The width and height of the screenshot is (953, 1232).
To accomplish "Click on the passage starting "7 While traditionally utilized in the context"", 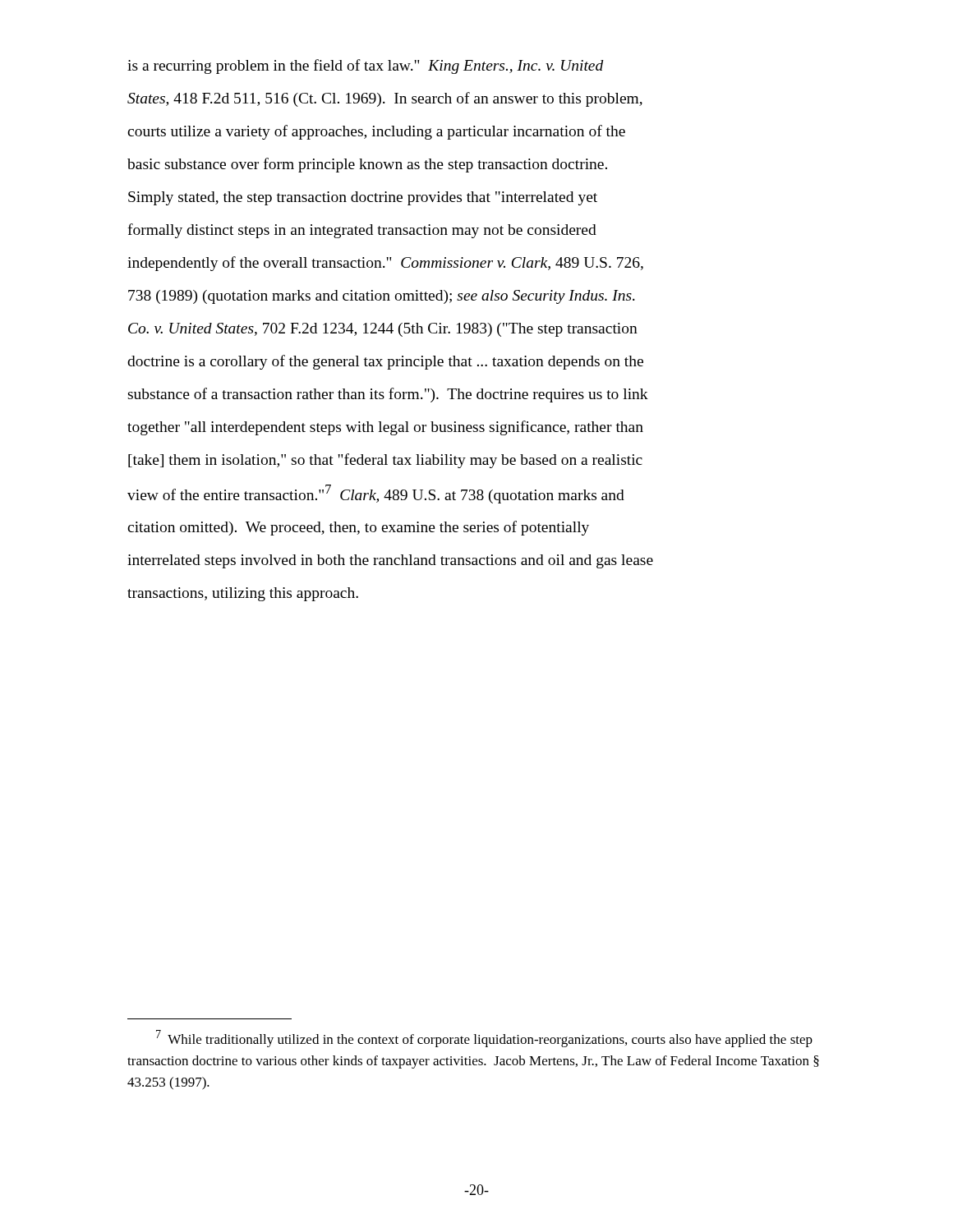I will point(473,1059).
